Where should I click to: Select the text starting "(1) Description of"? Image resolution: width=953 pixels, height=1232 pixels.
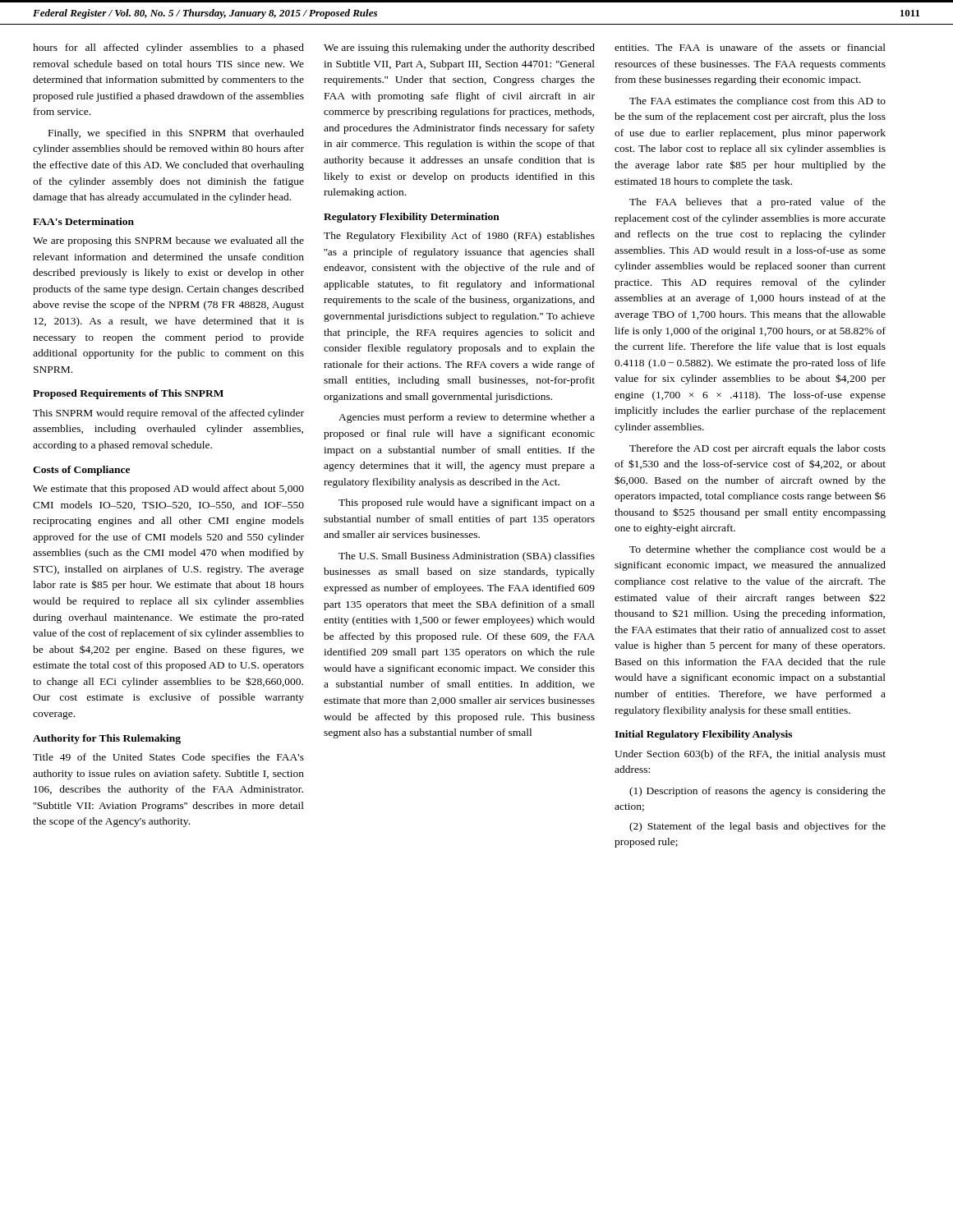pos(750,799)
